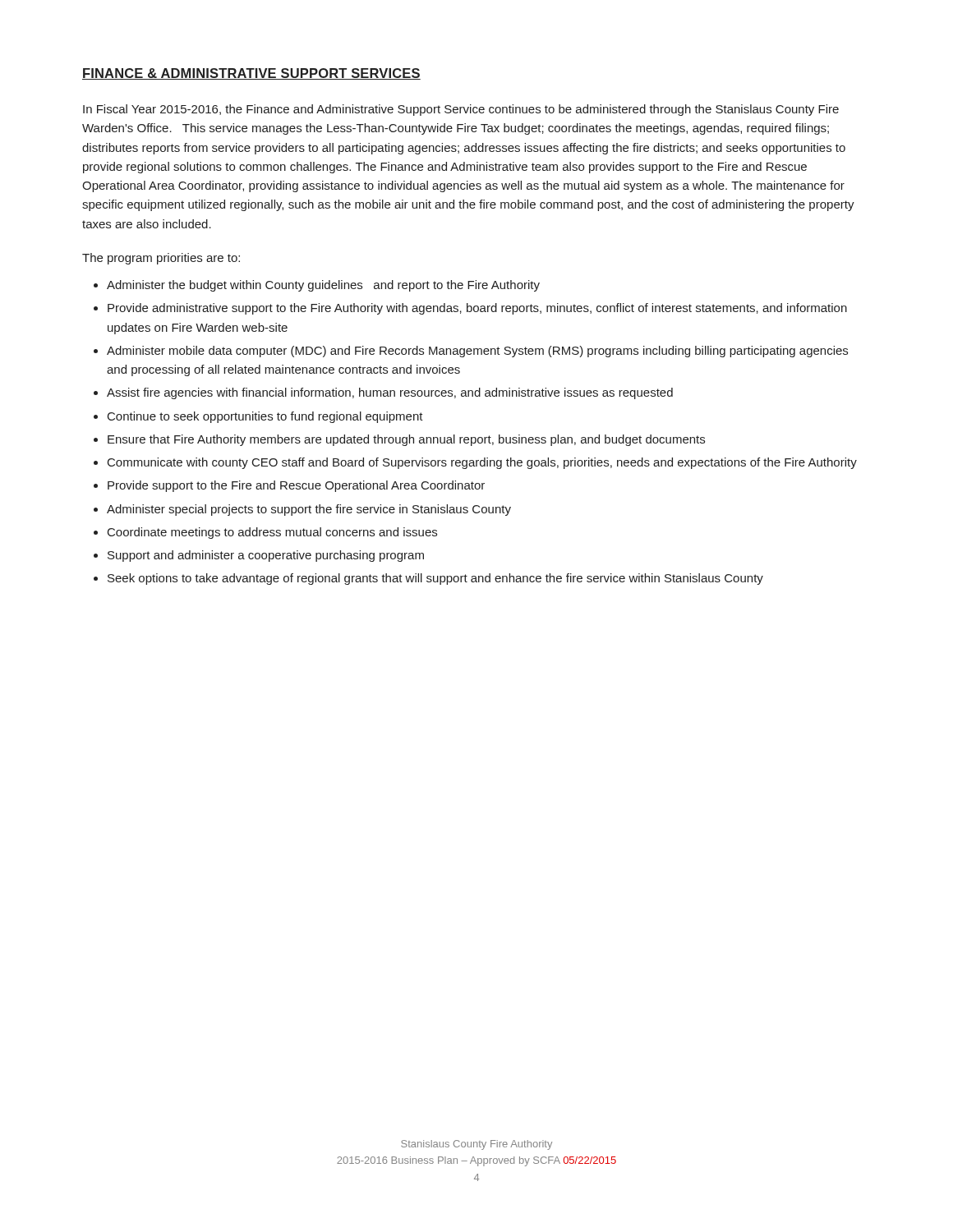Point to the block beginning "Provide support to the"

(x=296, y=485)
